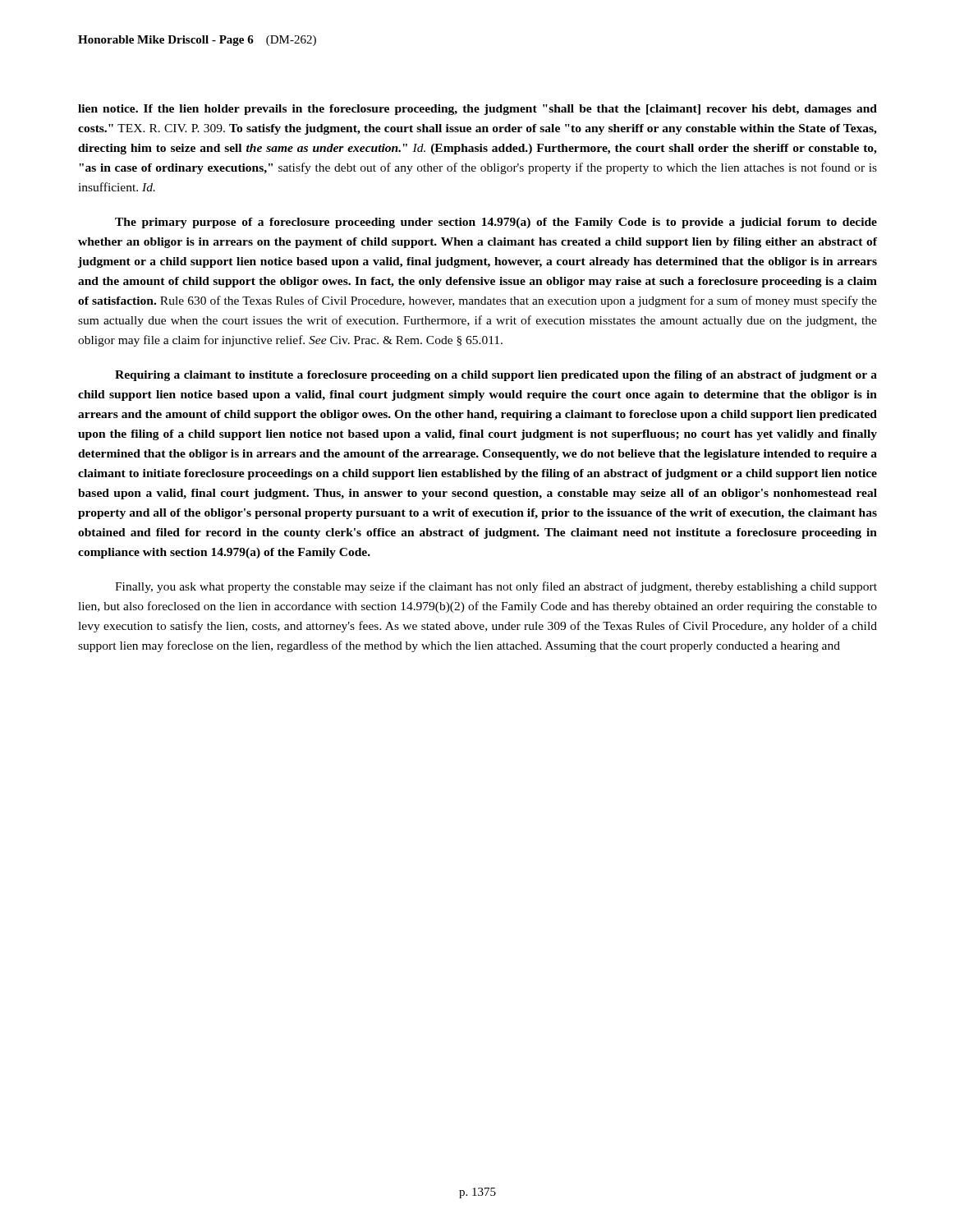Click on the text block that says "The primary purpose of"
The height and width of the screenshot is (1232, 955).
point(478,281)
